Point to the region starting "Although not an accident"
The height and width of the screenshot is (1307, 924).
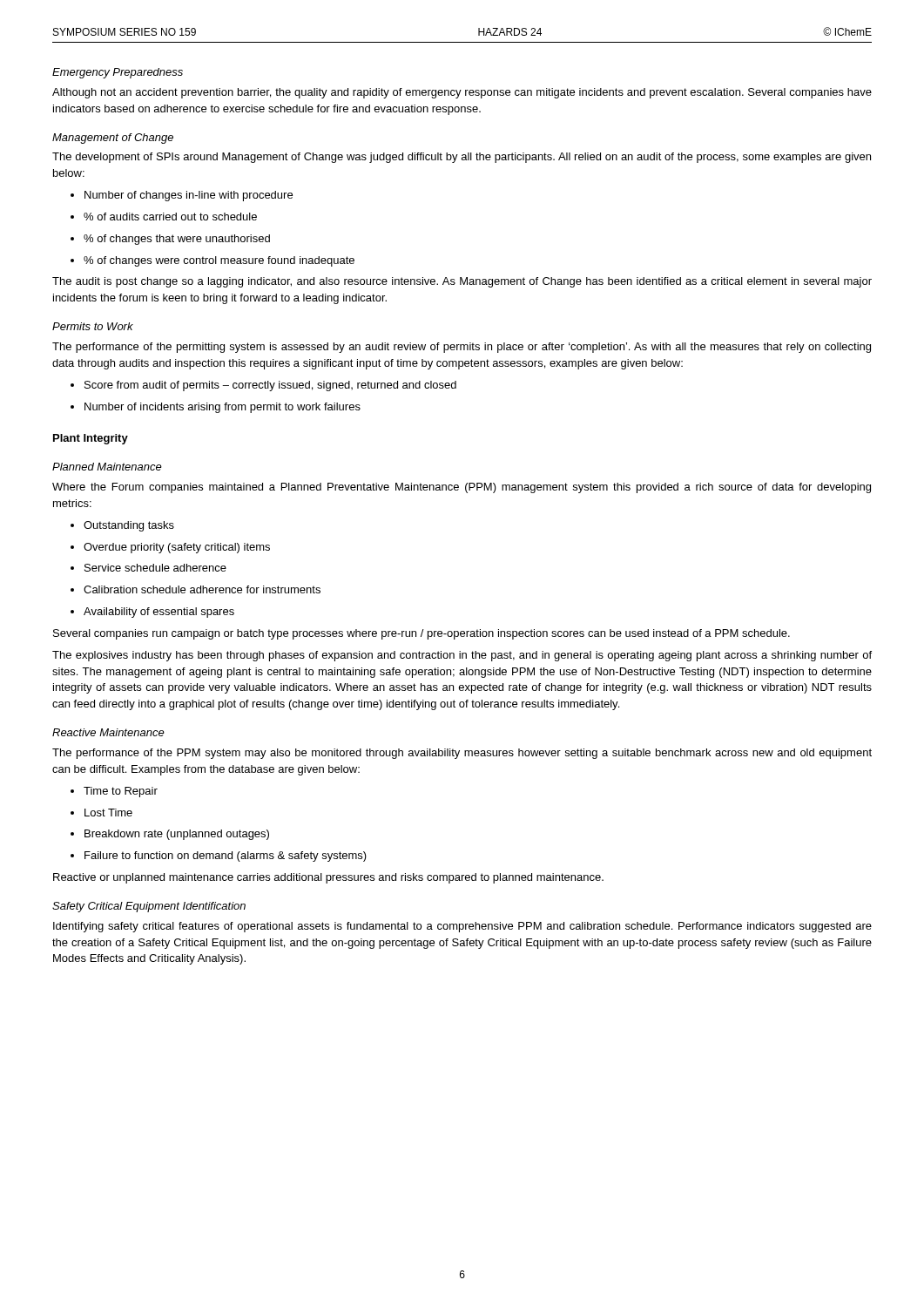(462, 101)
